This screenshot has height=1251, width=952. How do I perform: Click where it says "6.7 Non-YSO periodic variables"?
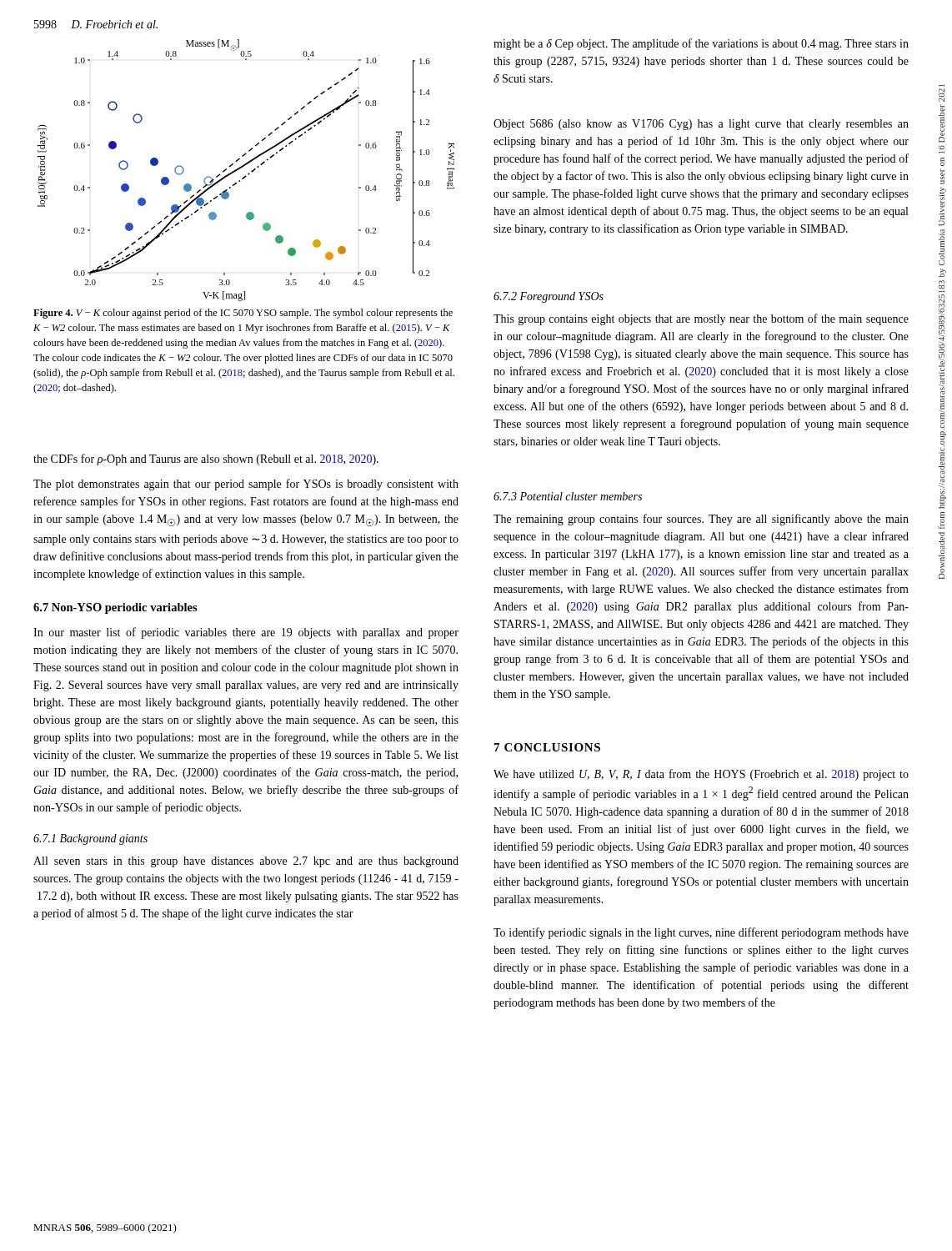115,607
